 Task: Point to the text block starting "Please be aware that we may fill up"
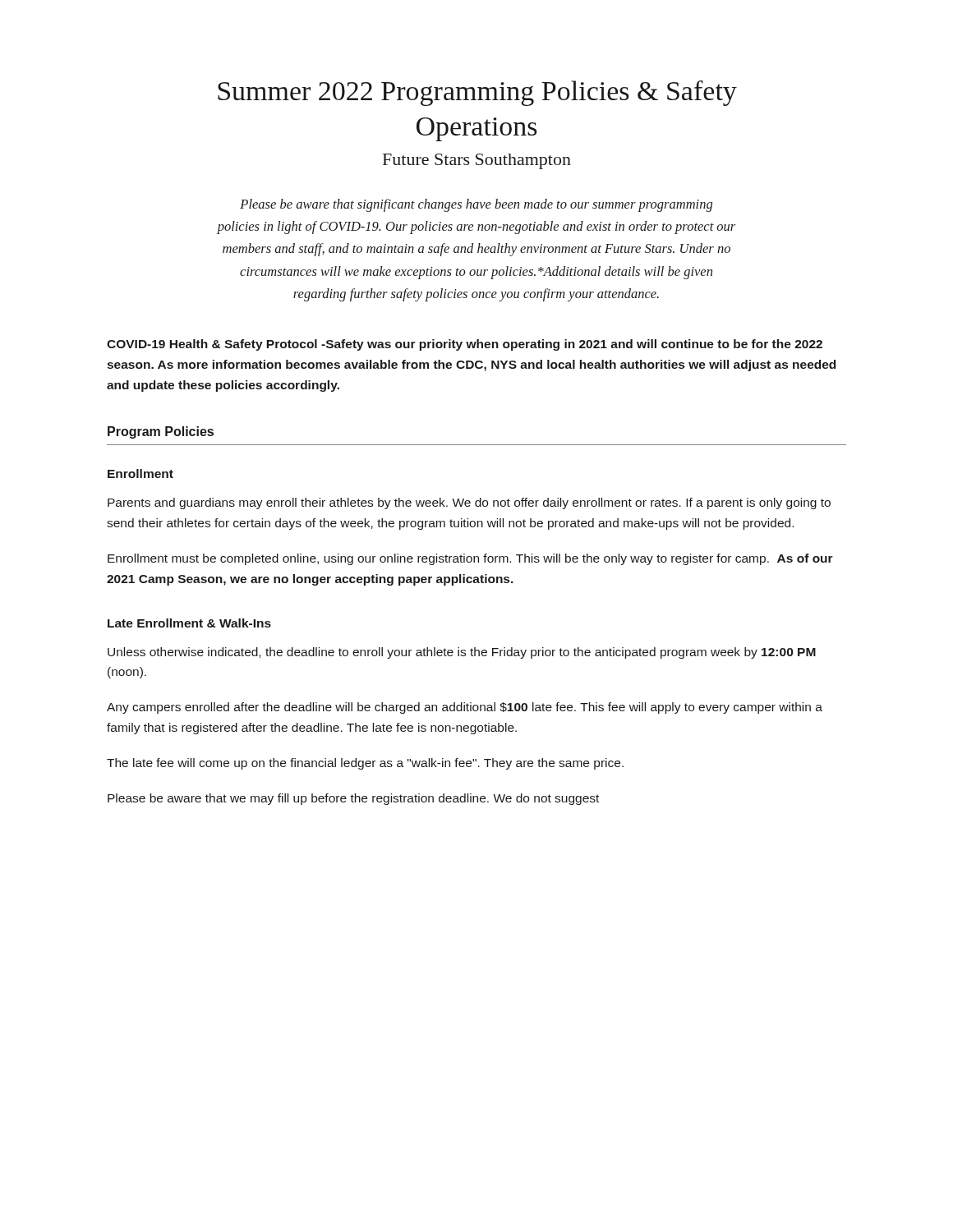[x=353, y=798]
